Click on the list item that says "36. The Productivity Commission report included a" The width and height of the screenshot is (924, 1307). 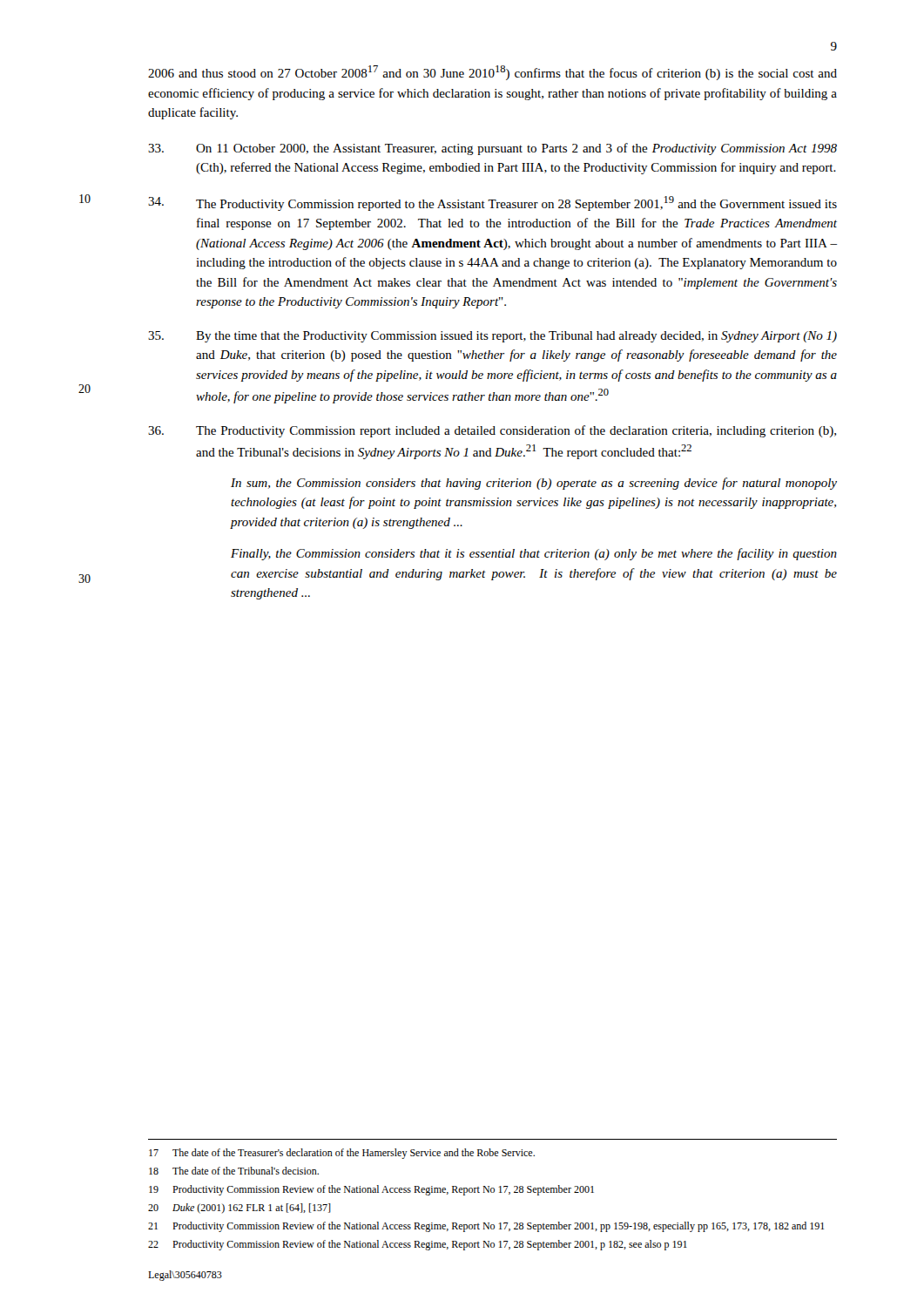(x=492, y=441)
